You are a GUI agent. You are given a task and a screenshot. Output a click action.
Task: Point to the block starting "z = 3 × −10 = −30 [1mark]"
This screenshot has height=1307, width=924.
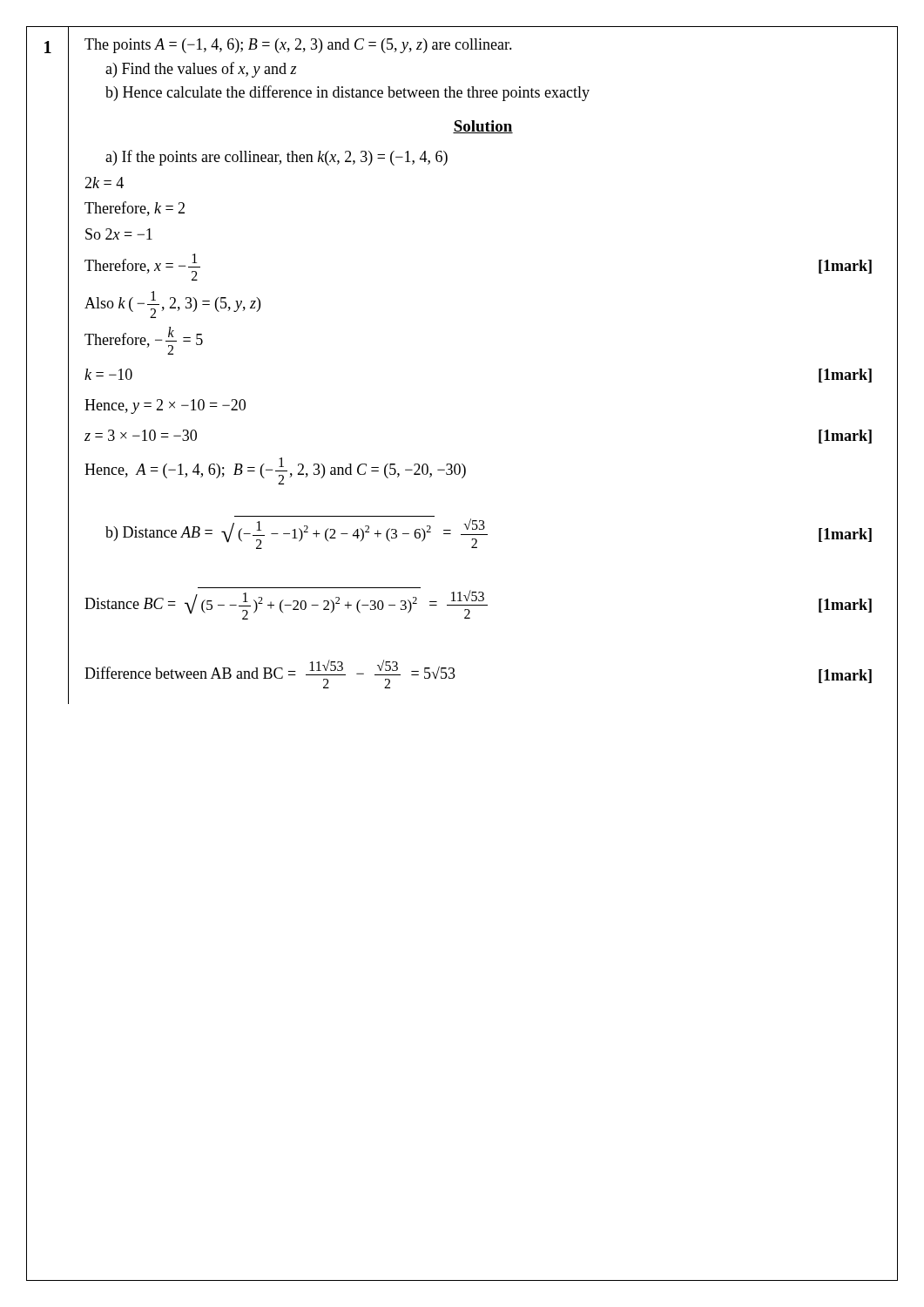point(145,436)
